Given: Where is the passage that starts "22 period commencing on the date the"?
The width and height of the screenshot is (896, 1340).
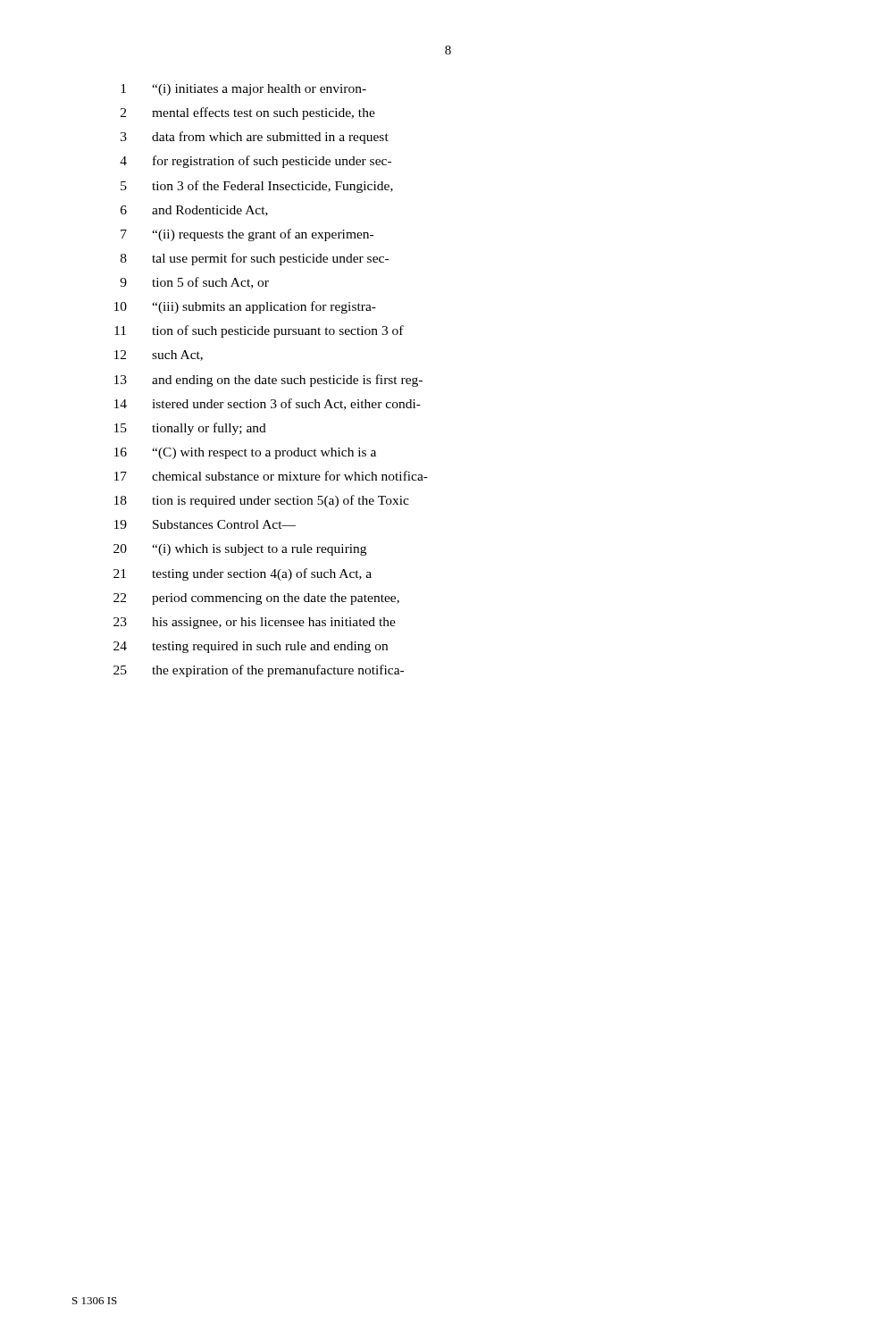Looking at the screenshot, I should tap(256, 599).
